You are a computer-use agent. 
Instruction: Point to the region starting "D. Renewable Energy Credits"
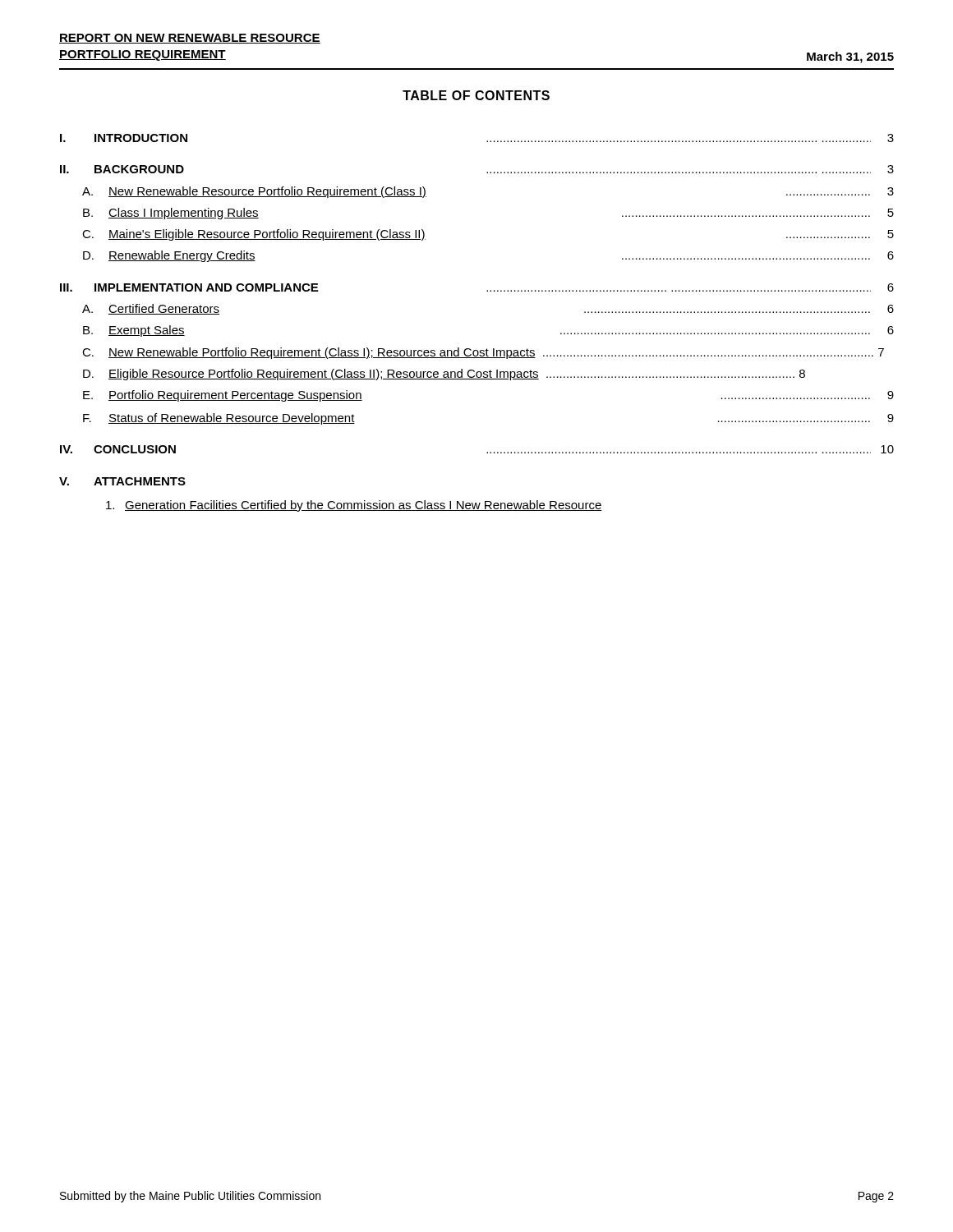click(x=183, y=256)
